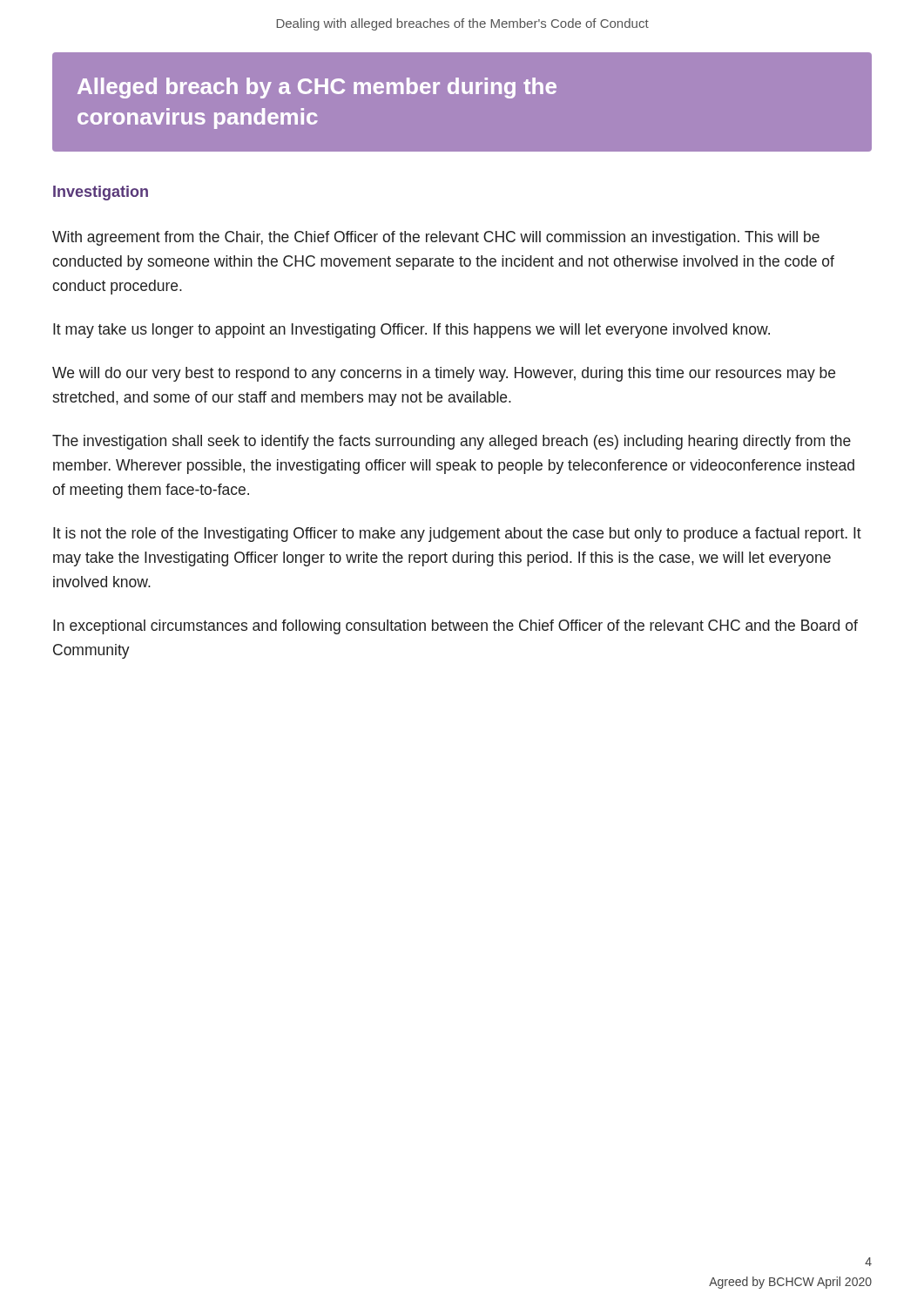Screen dimensions: 1307x924
Task: Locate the text block containing "It may take us longer to appoint"
Action: coord(462,329)
